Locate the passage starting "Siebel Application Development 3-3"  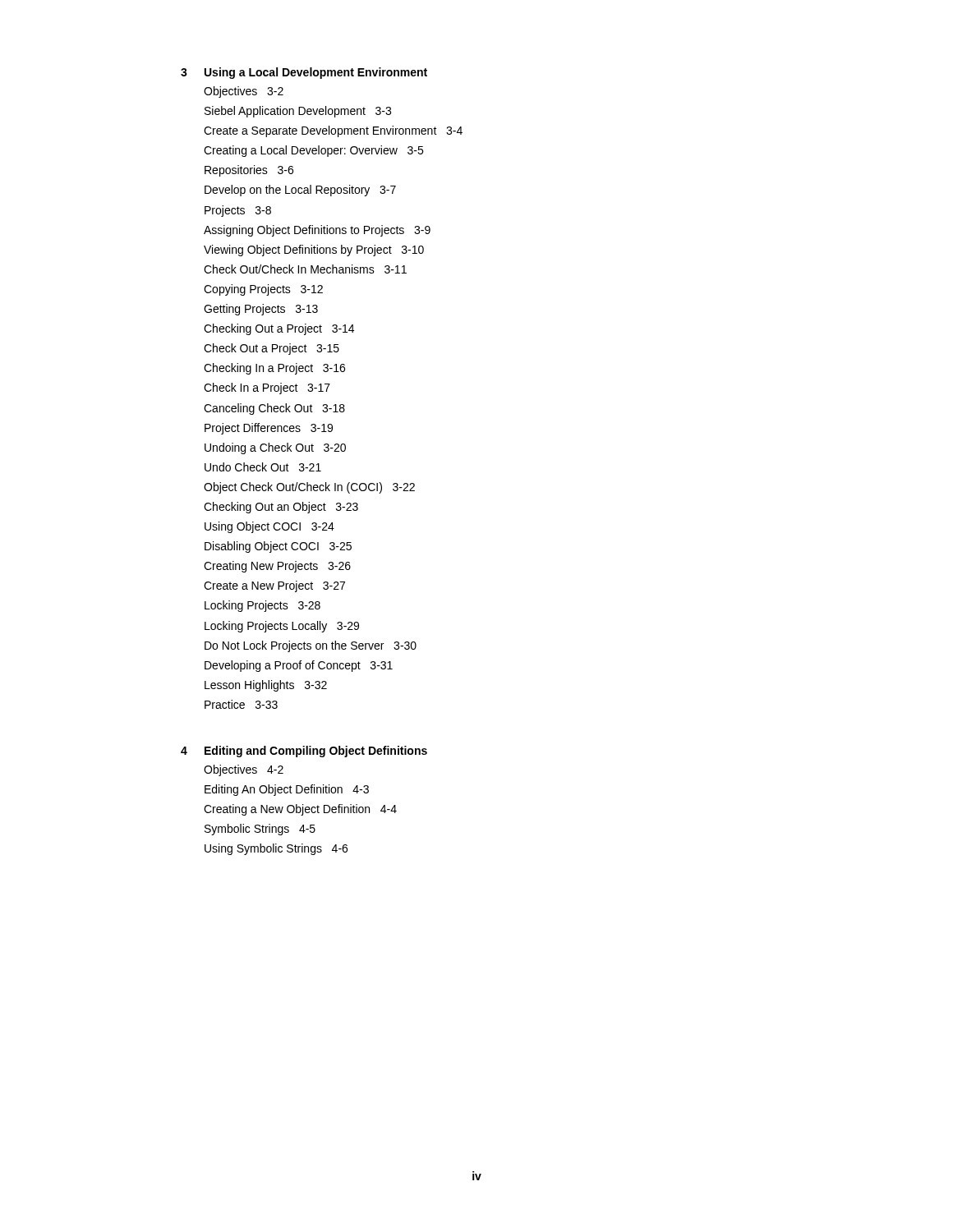pos(298,111)
